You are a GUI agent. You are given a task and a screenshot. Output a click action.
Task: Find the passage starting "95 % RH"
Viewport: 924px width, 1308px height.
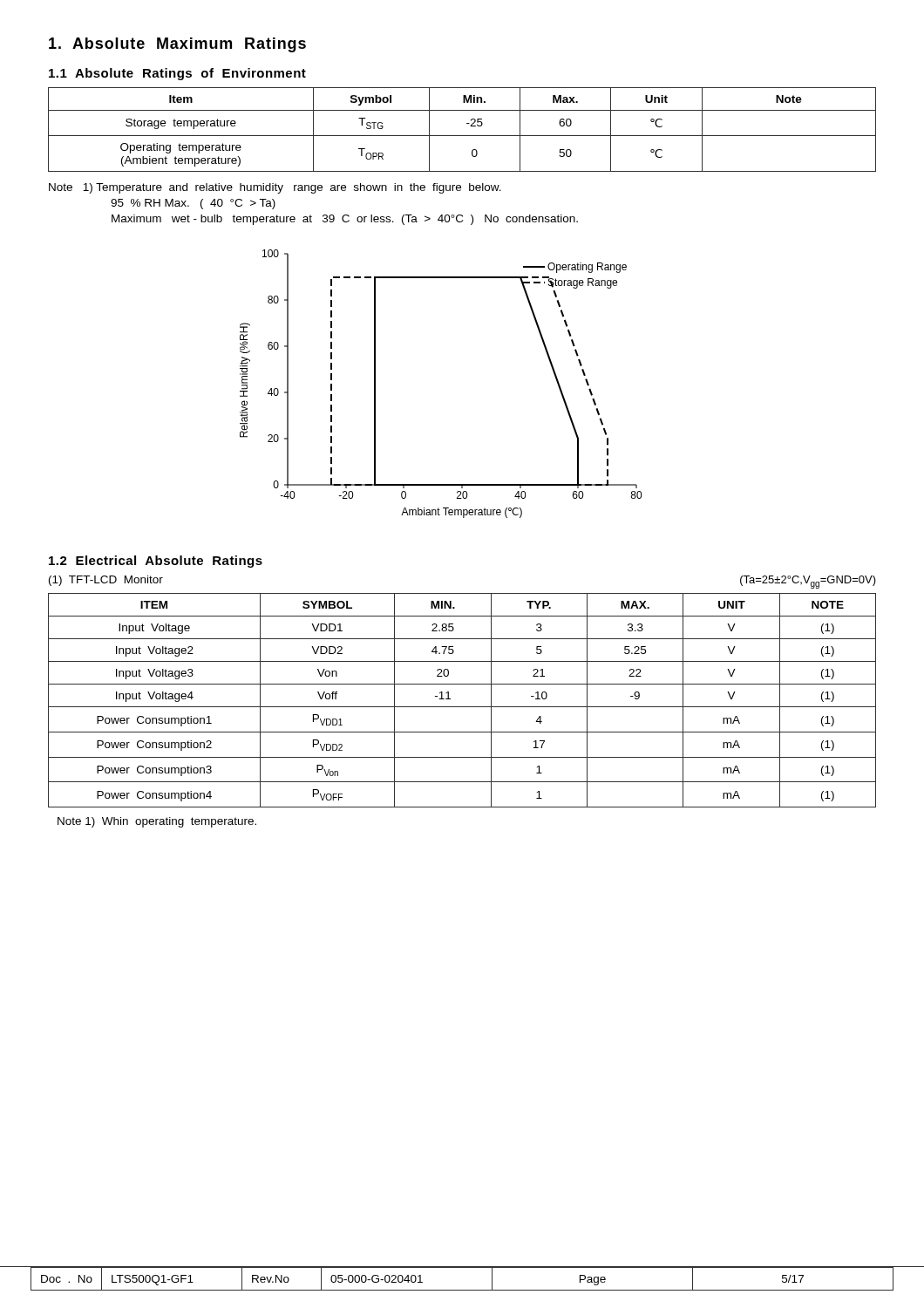click(x=193, y=202)
